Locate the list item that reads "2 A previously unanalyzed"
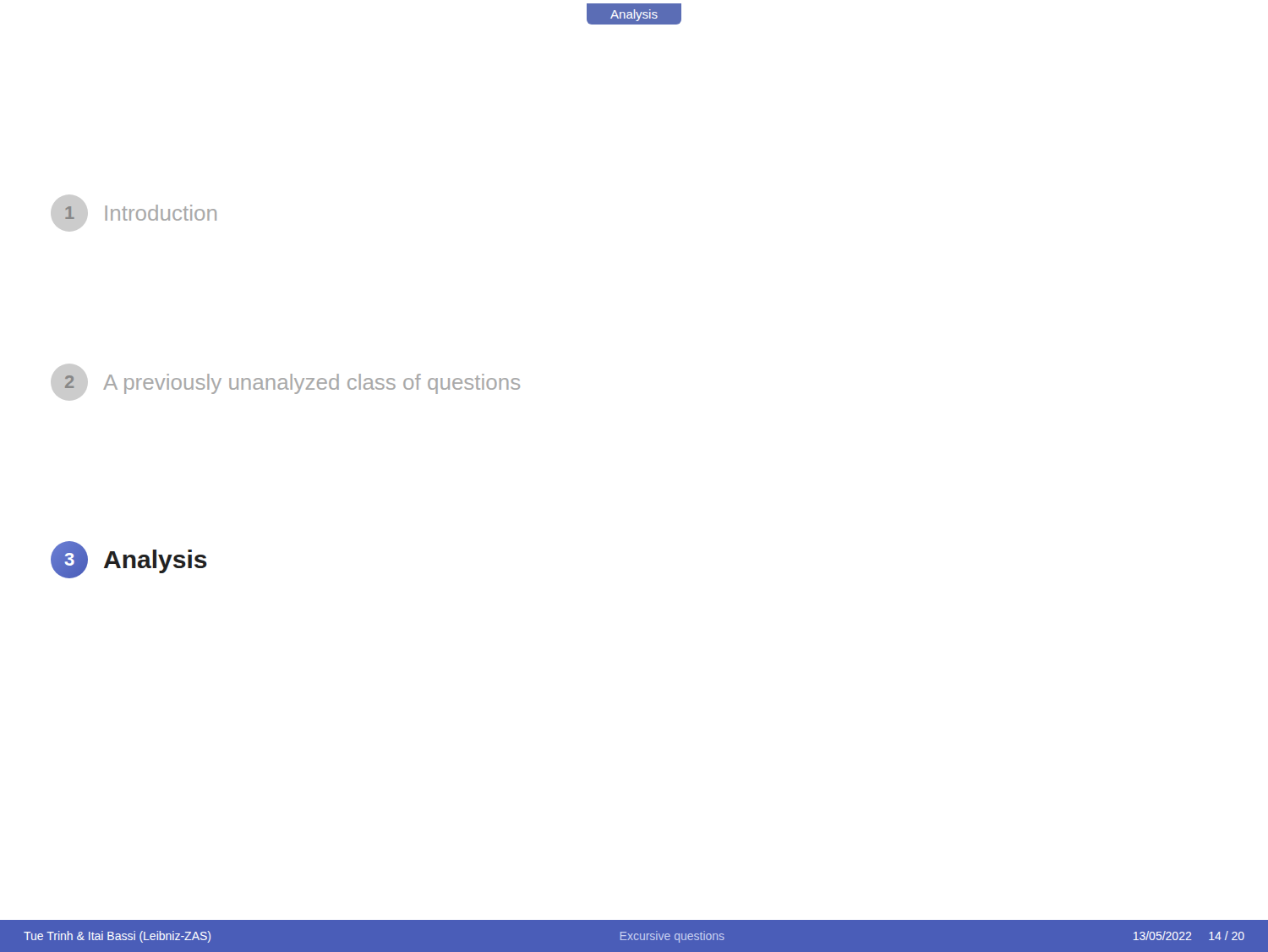1268x952 pixels. (x=286, y=382)
